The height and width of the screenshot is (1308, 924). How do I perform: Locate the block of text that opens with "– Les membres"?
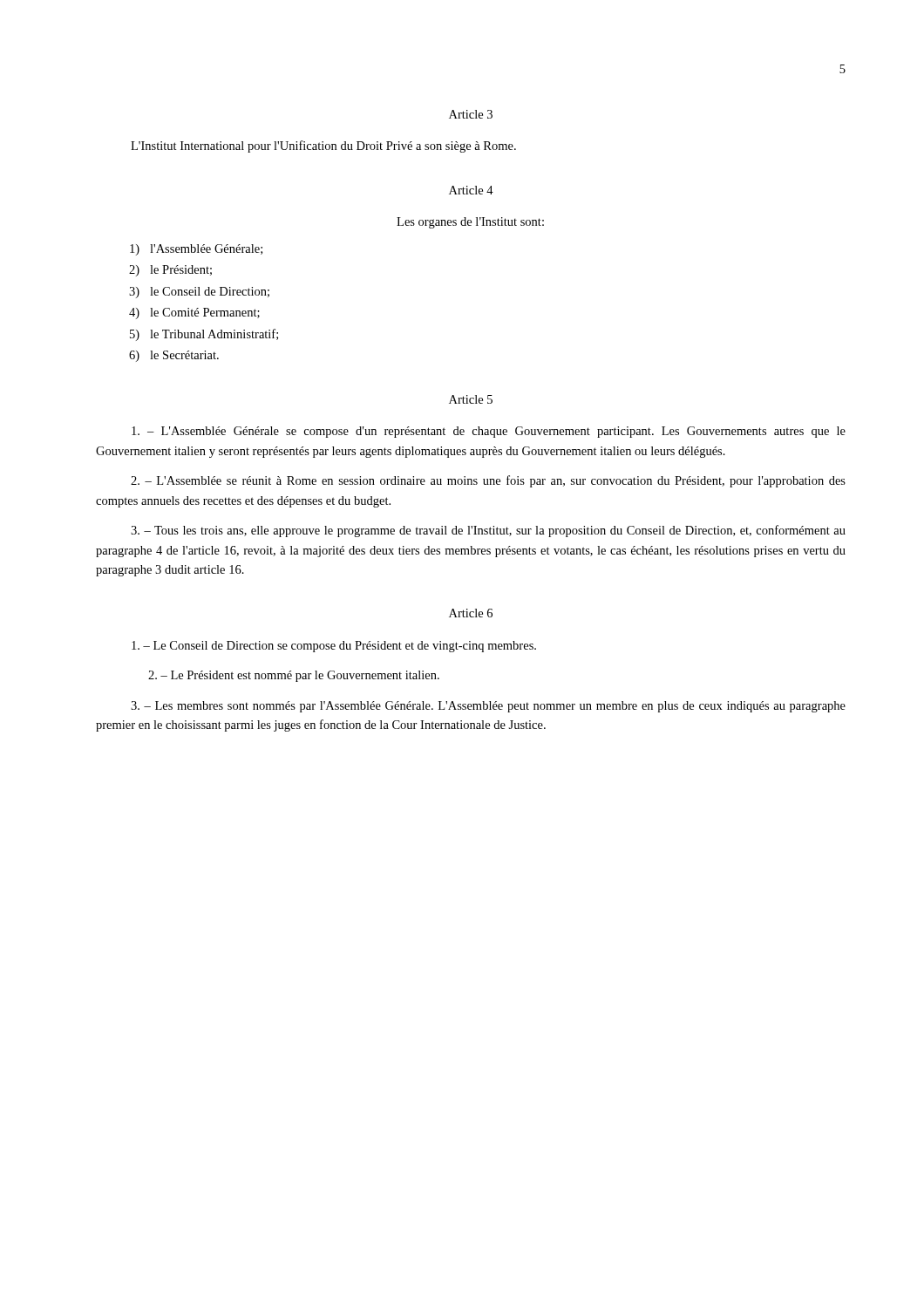coord(471,715)
